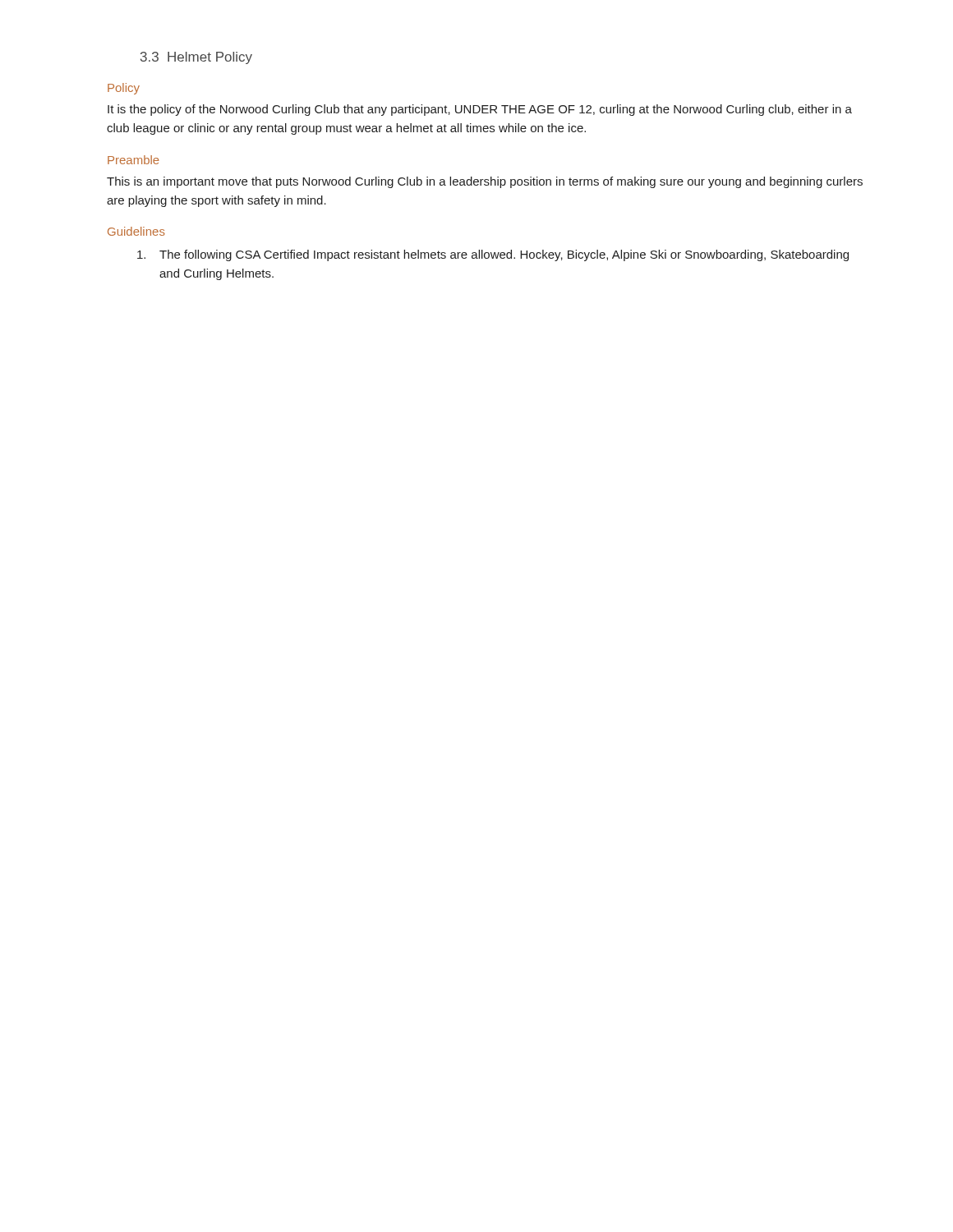Locate the text block starting "The following CSA Certified Impact resistant helmets"
The height and width of the screenshot is (1232, 953).
click(504, 264)
